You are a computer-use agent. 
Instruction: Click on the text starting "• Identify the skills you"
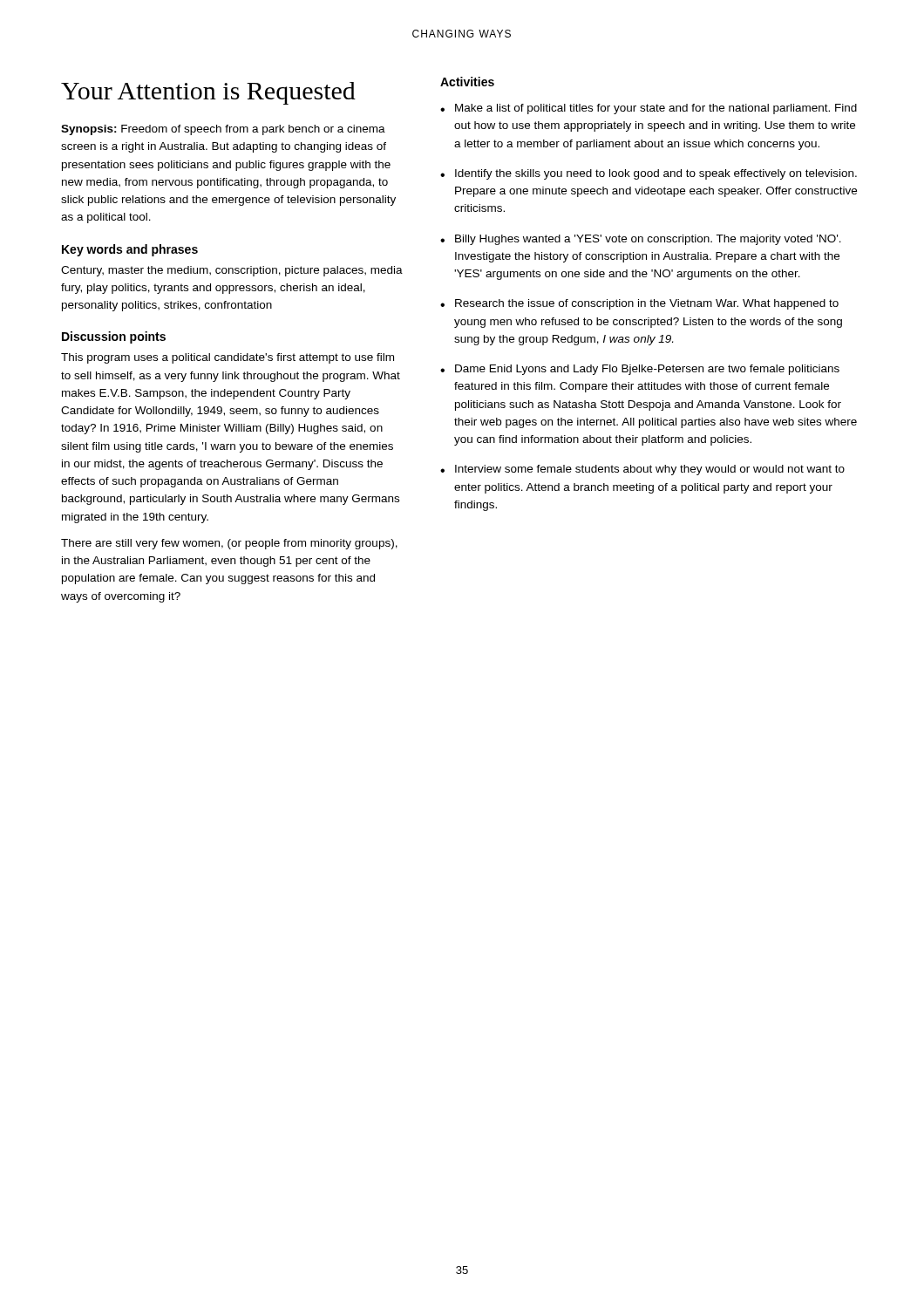point(652,191)
